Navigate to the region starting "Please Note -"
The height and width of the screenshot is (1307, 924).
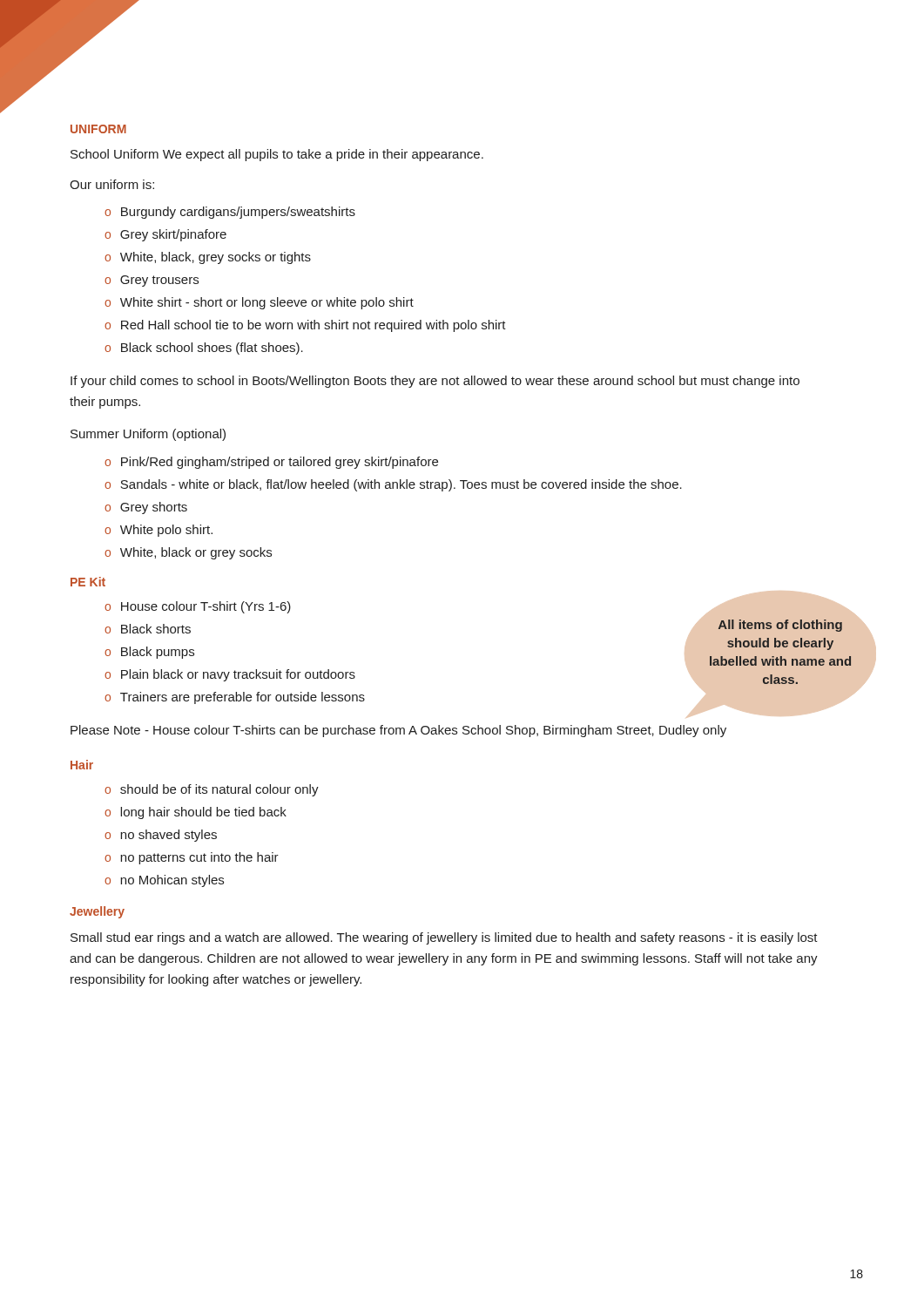coord(398,729)
